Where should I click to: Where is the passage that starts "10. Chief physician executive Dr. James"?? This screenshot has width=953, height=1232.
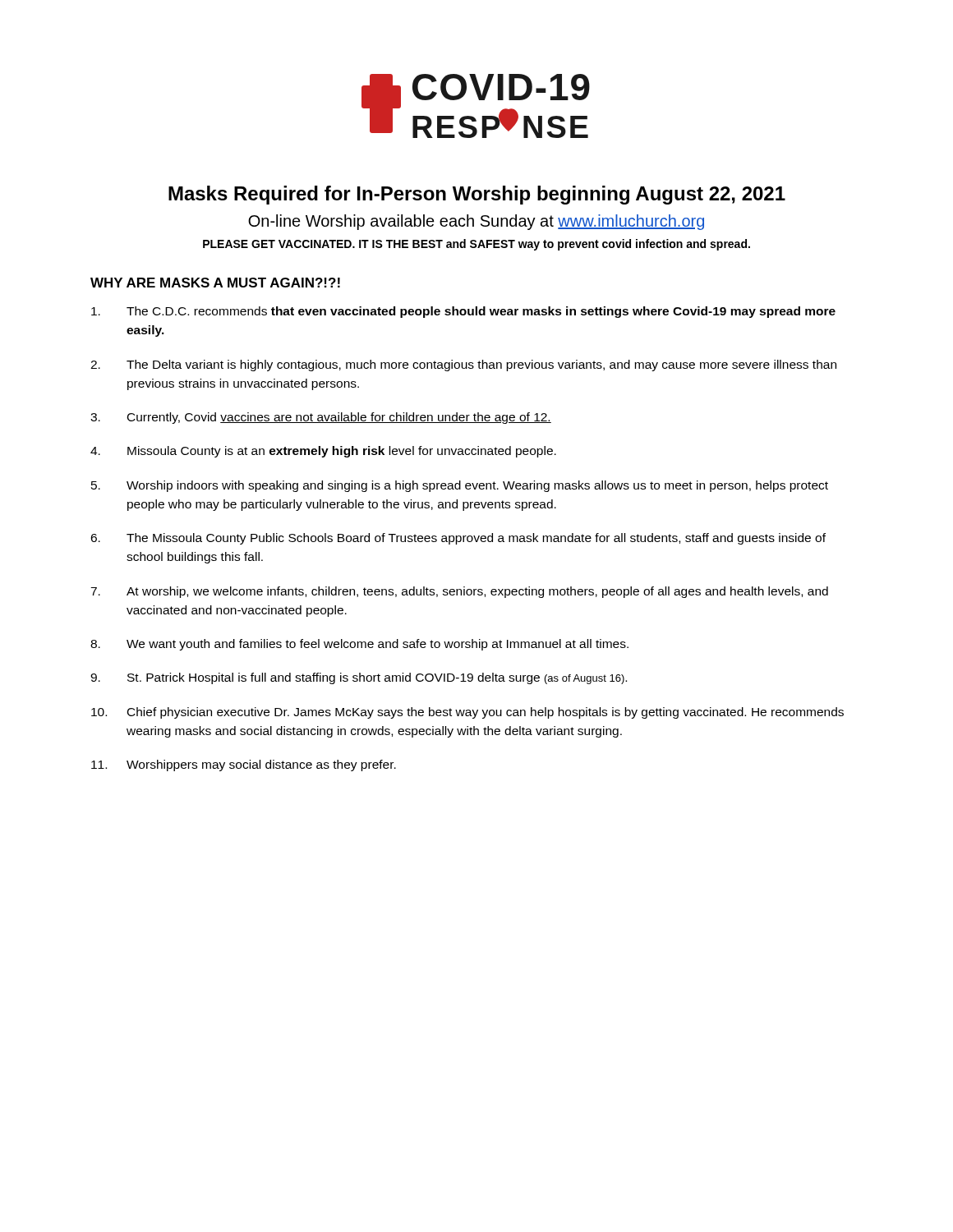476,721
